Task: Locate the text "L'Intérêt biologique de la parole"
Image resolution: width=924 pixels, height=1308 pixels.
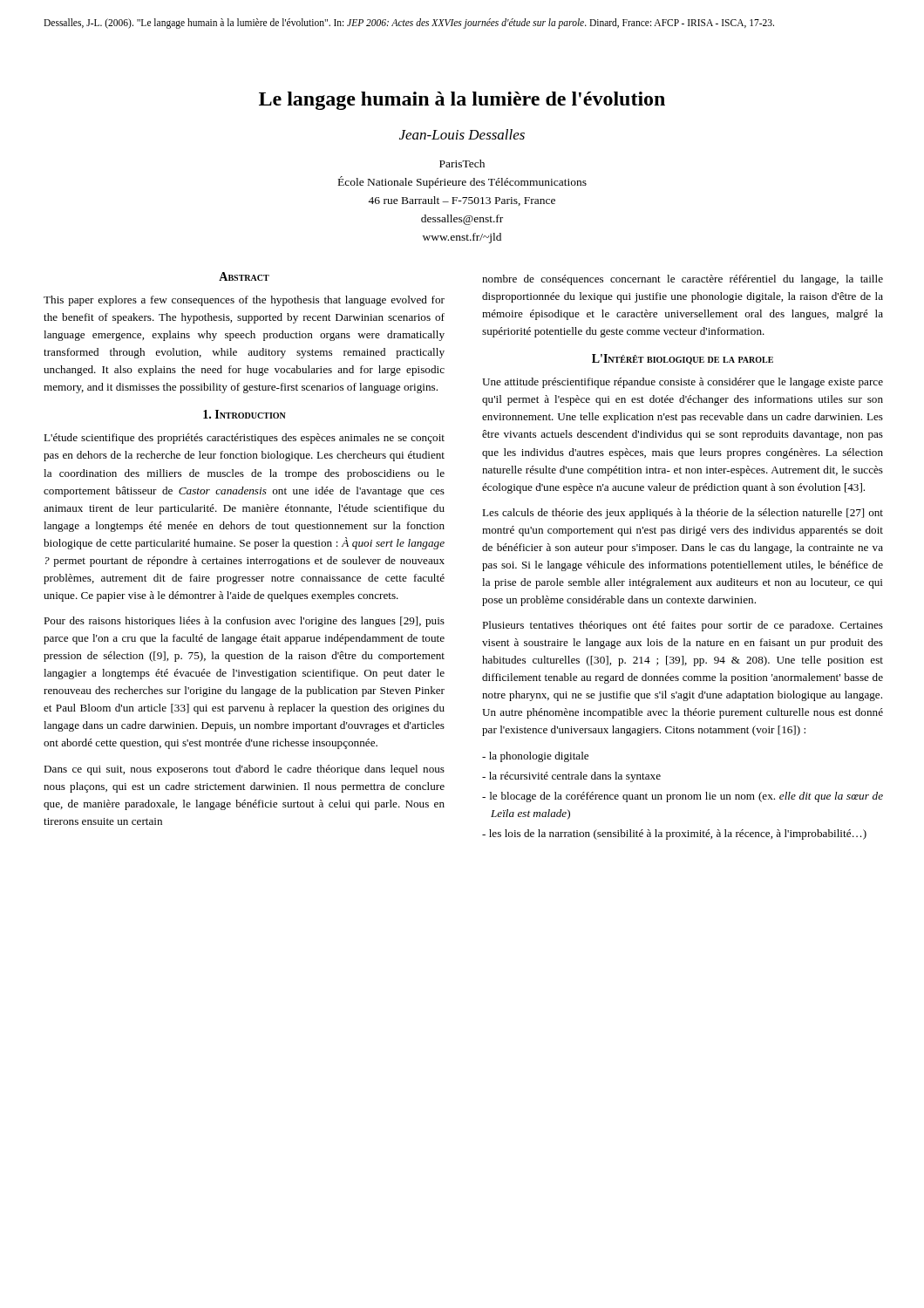Action: 683,359
